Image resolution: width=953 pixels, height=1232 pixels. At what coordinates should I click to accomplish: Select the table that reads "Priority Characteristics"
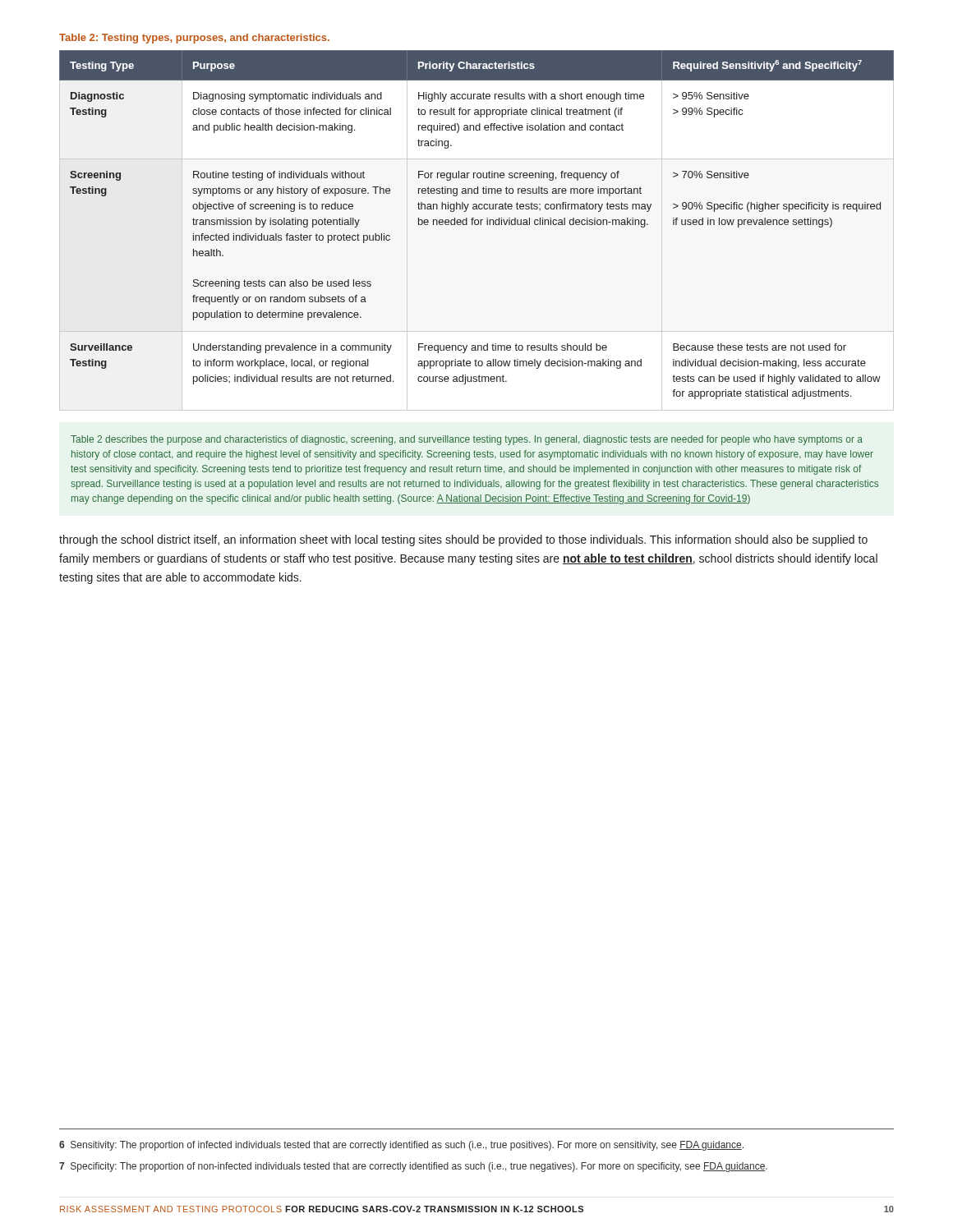coord(476,231)
